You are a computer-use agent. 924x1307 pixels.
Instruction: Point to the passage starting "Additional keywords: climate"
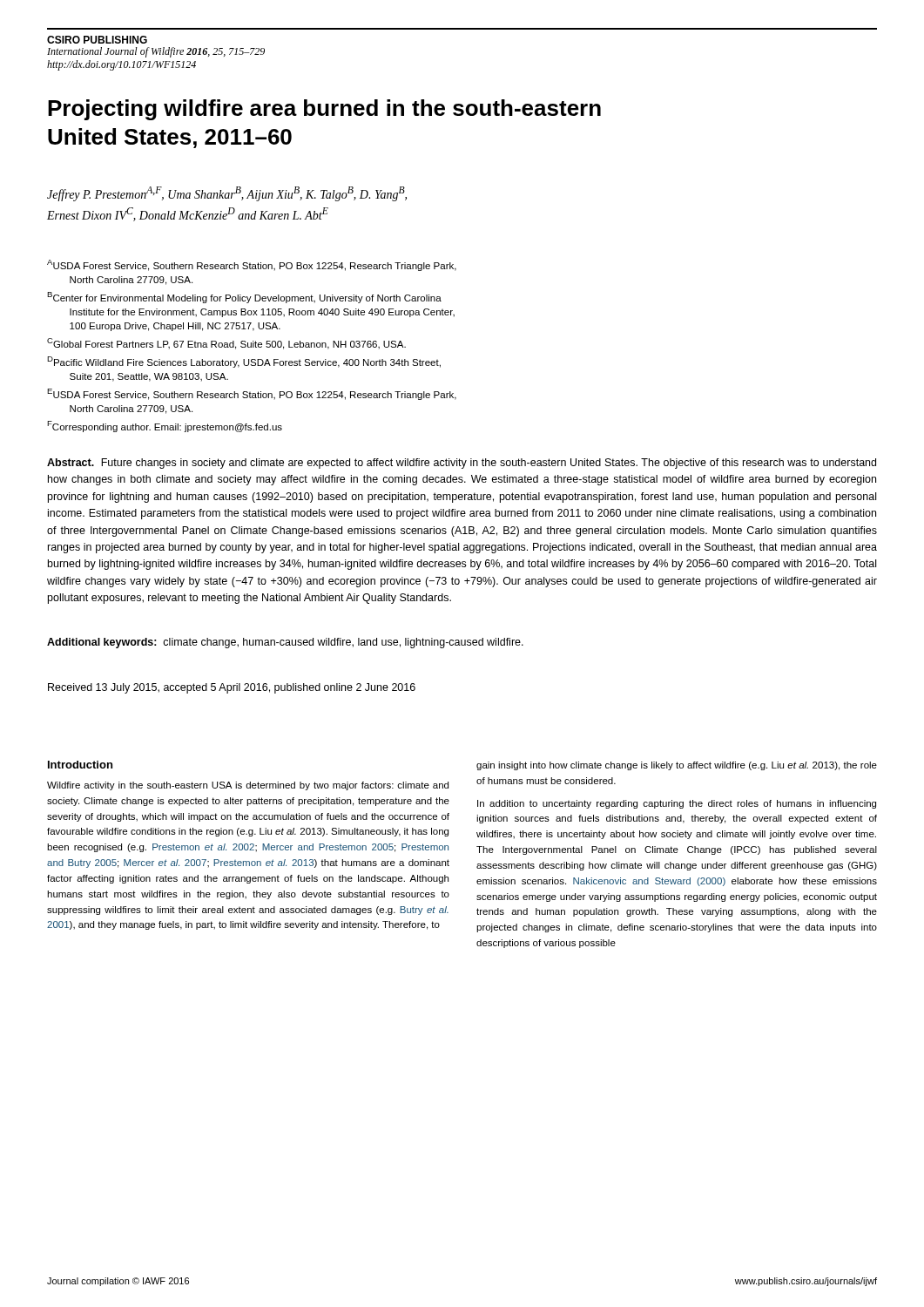point(462,643)
